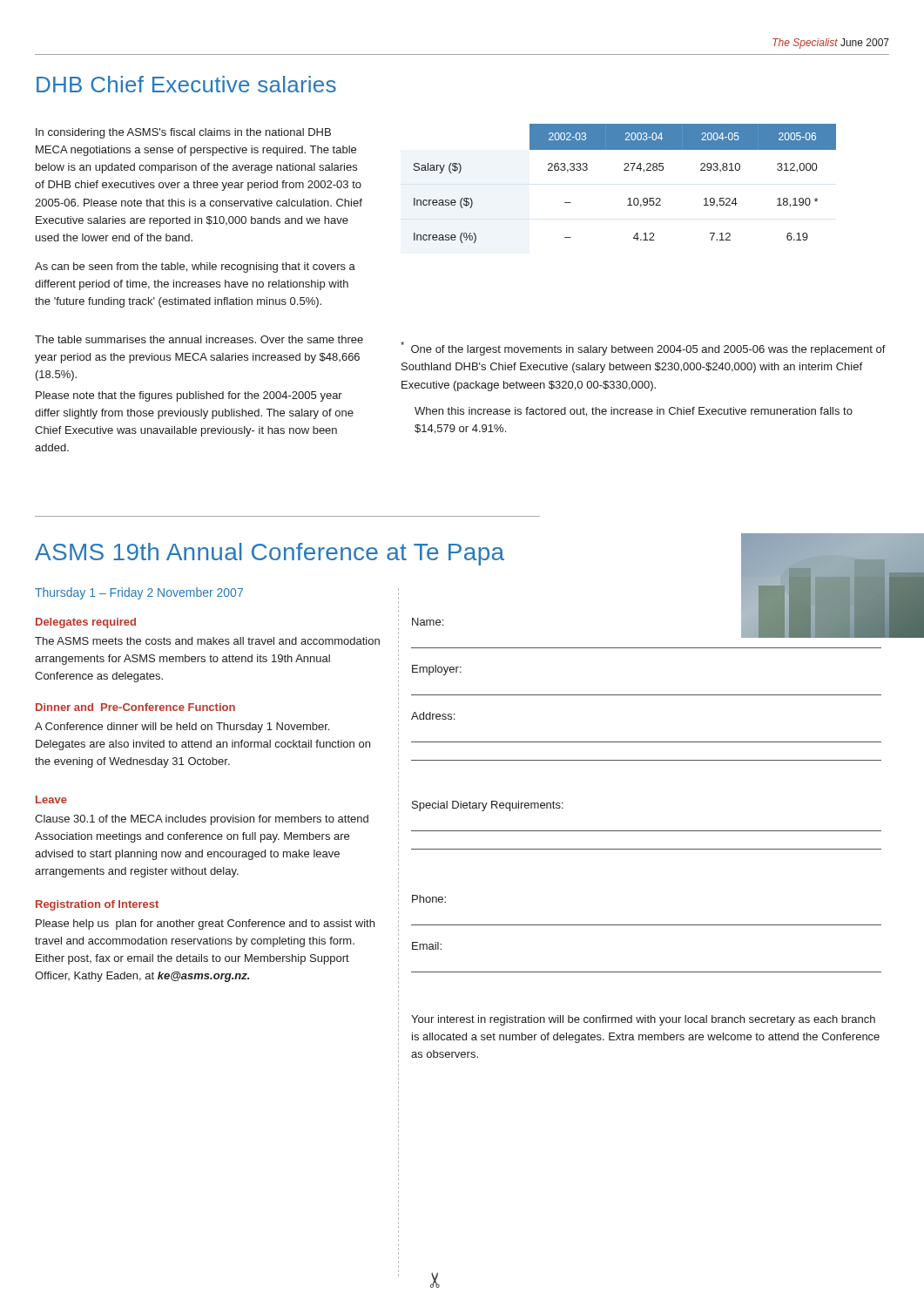
Task: Locate the element starting "Clause 30.1 of the MECA"
Action: click(x=202, y=845)
